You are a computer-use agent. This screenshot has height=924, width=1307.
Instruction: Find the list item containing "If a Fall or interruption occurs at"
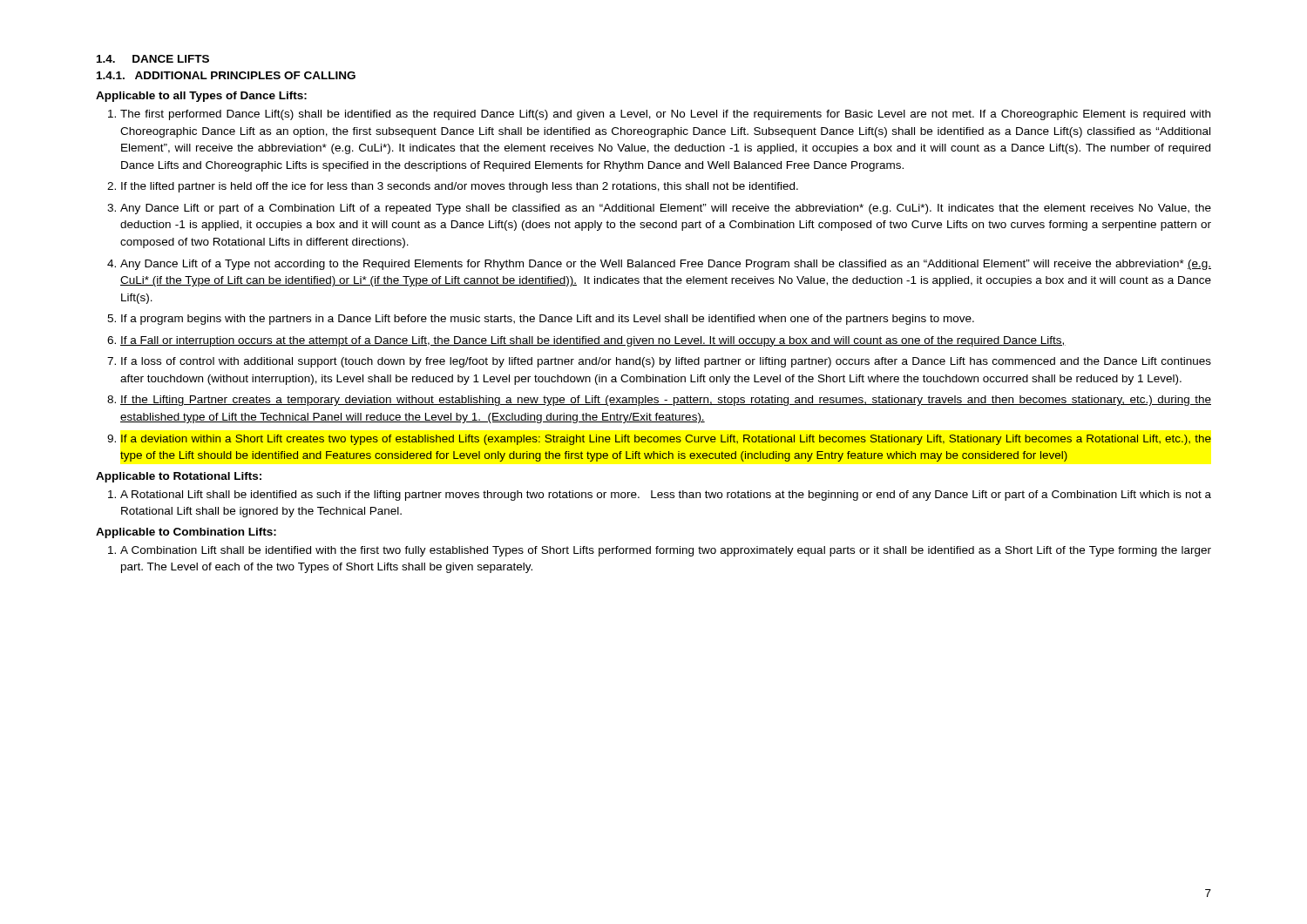click(x=593, y=340)
